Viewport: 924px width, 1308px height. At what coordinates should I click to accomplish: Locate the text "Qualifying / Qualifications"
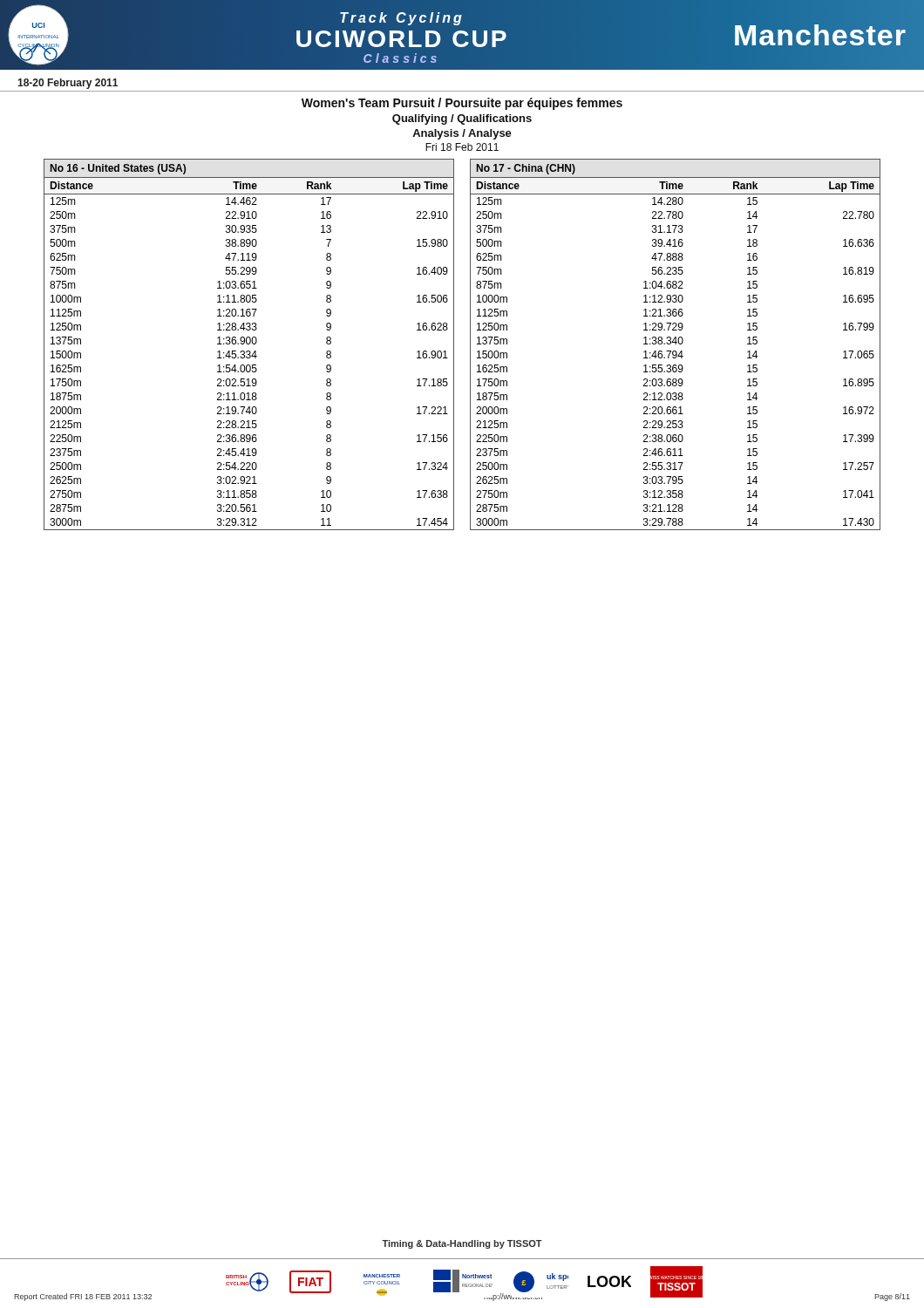tap(462, 118)
